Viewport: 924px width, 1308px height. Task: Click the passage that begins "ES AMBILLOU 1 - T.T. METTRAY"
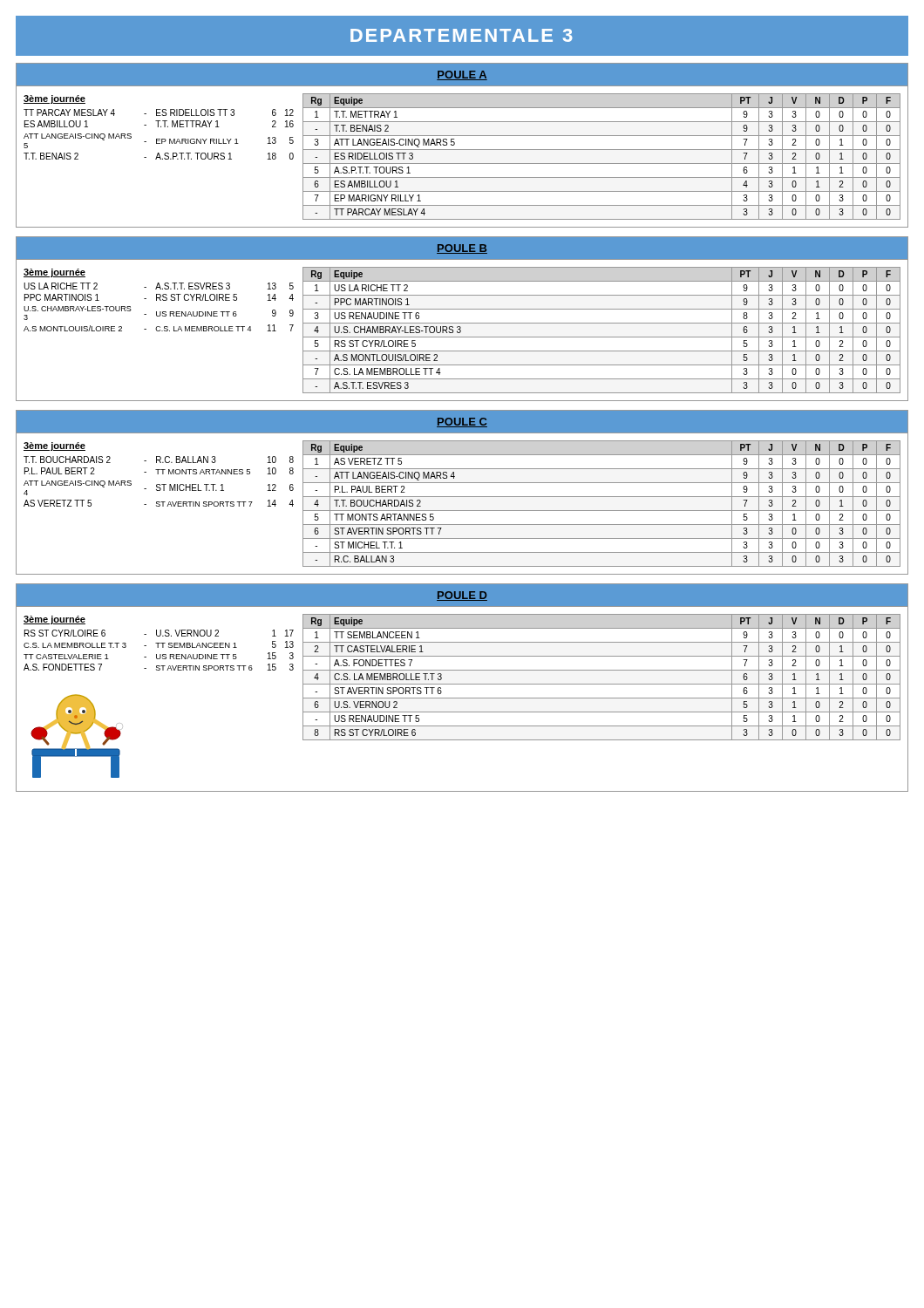tap(159, 124)
